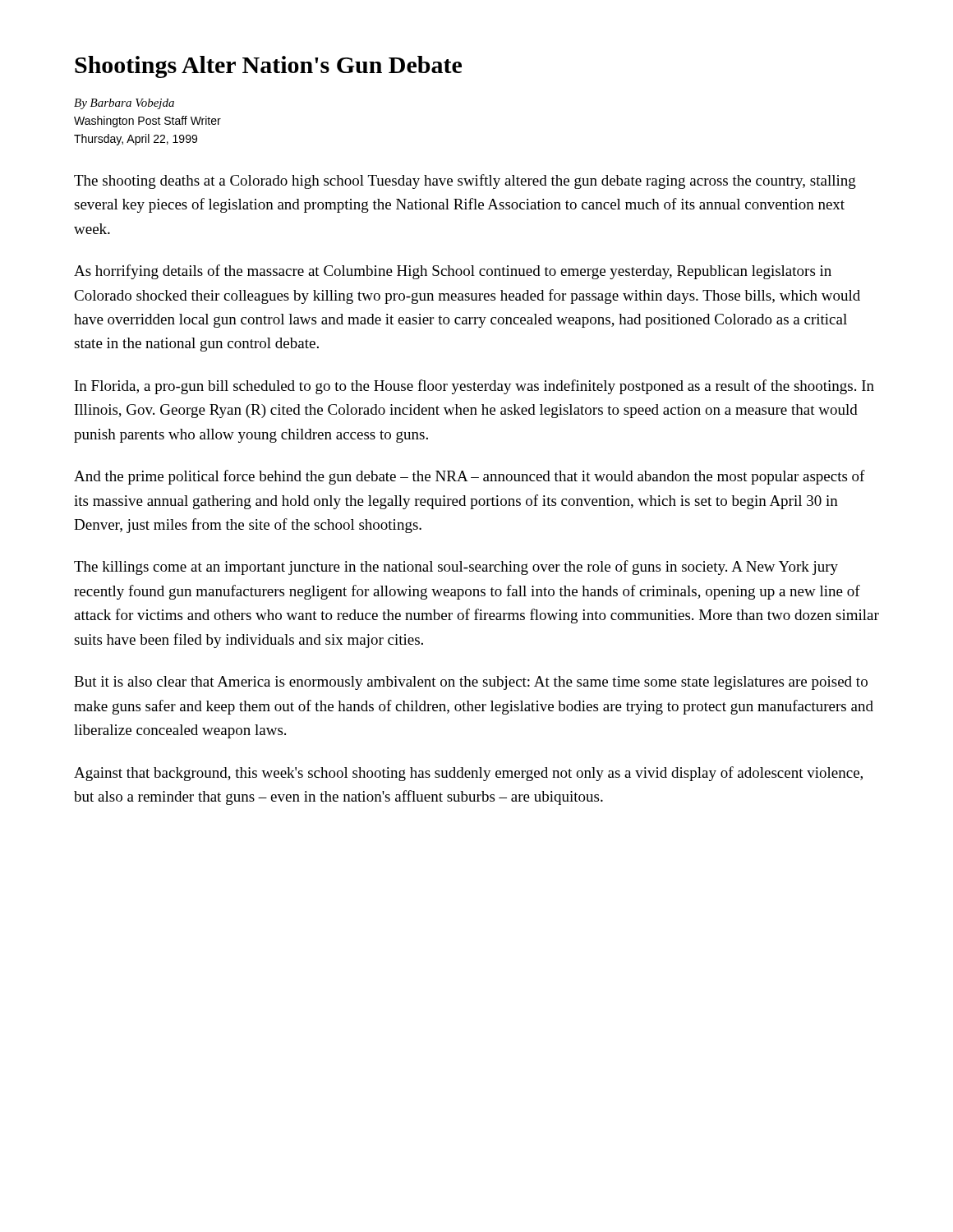Find the title
This screenshot has width=953, height=1232.
(x=268, y=64)
